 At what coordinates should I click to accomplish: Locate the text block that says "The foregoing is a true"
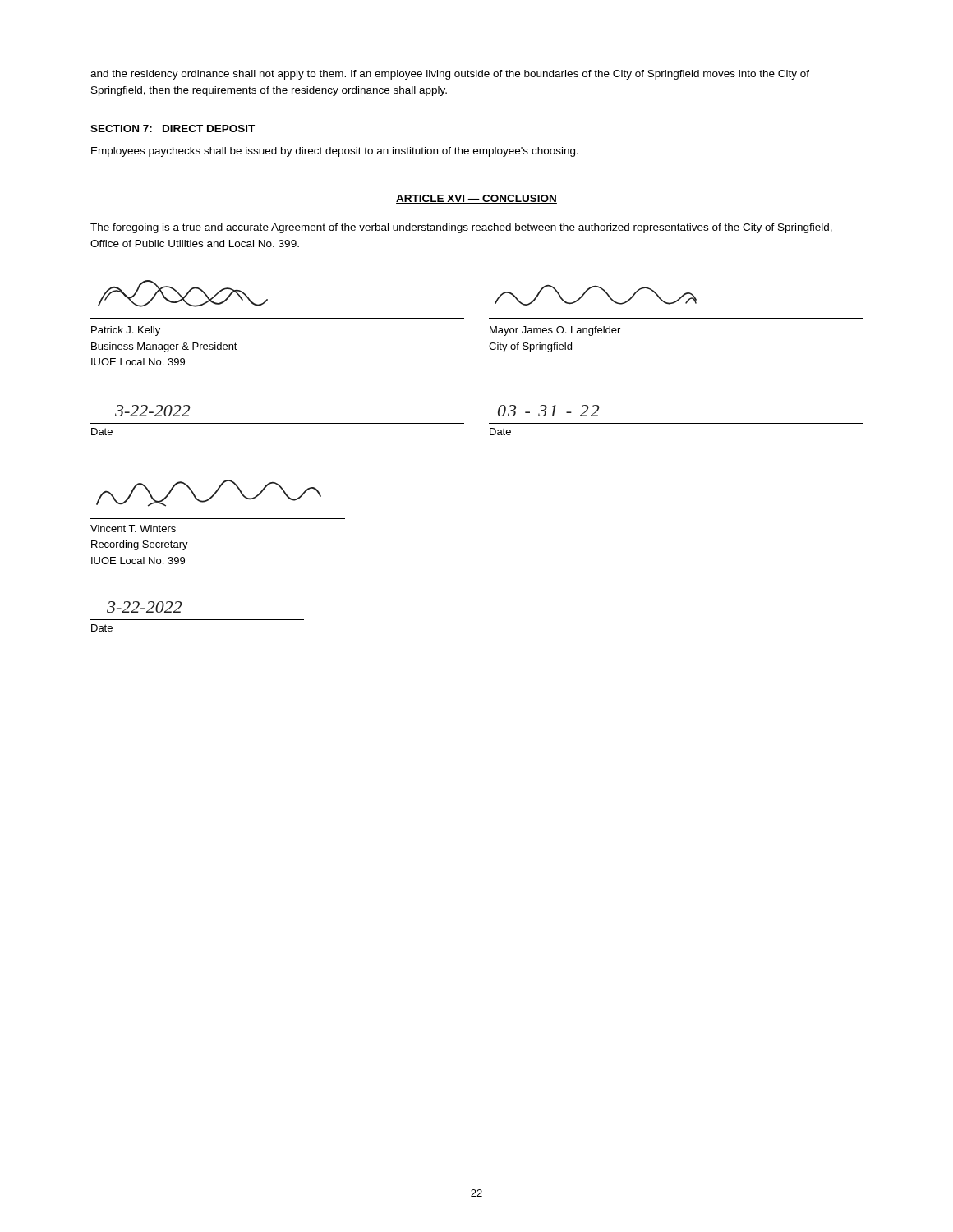462,235
